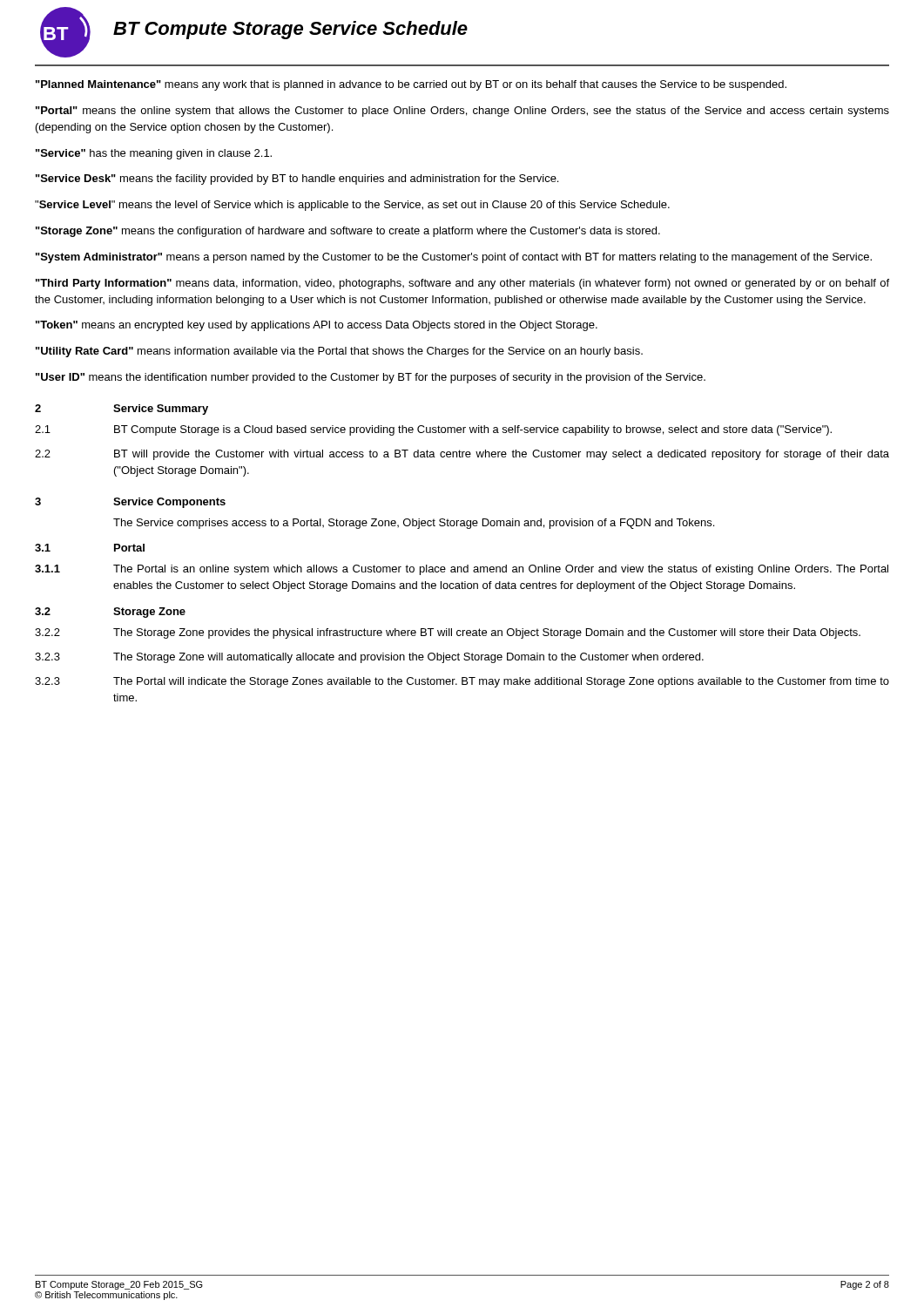The height and width of the screenshot is (1307, 924).
Task: Navigate to the text starting ""Token" means an encrypted key used by applications"
Action: point(316,325)
